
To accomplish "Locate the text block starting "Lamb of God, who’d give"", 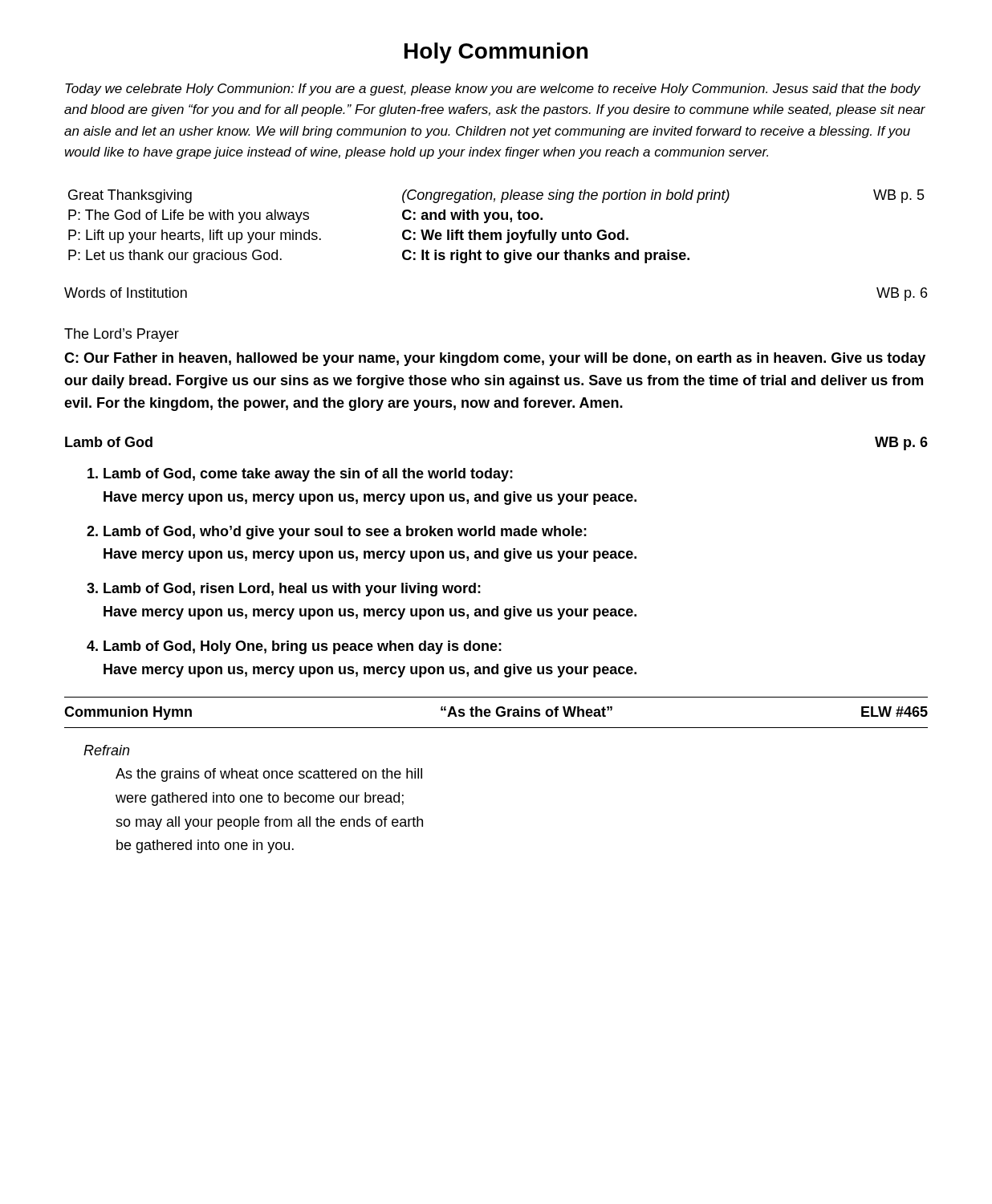I will click(x=370, y=543).
